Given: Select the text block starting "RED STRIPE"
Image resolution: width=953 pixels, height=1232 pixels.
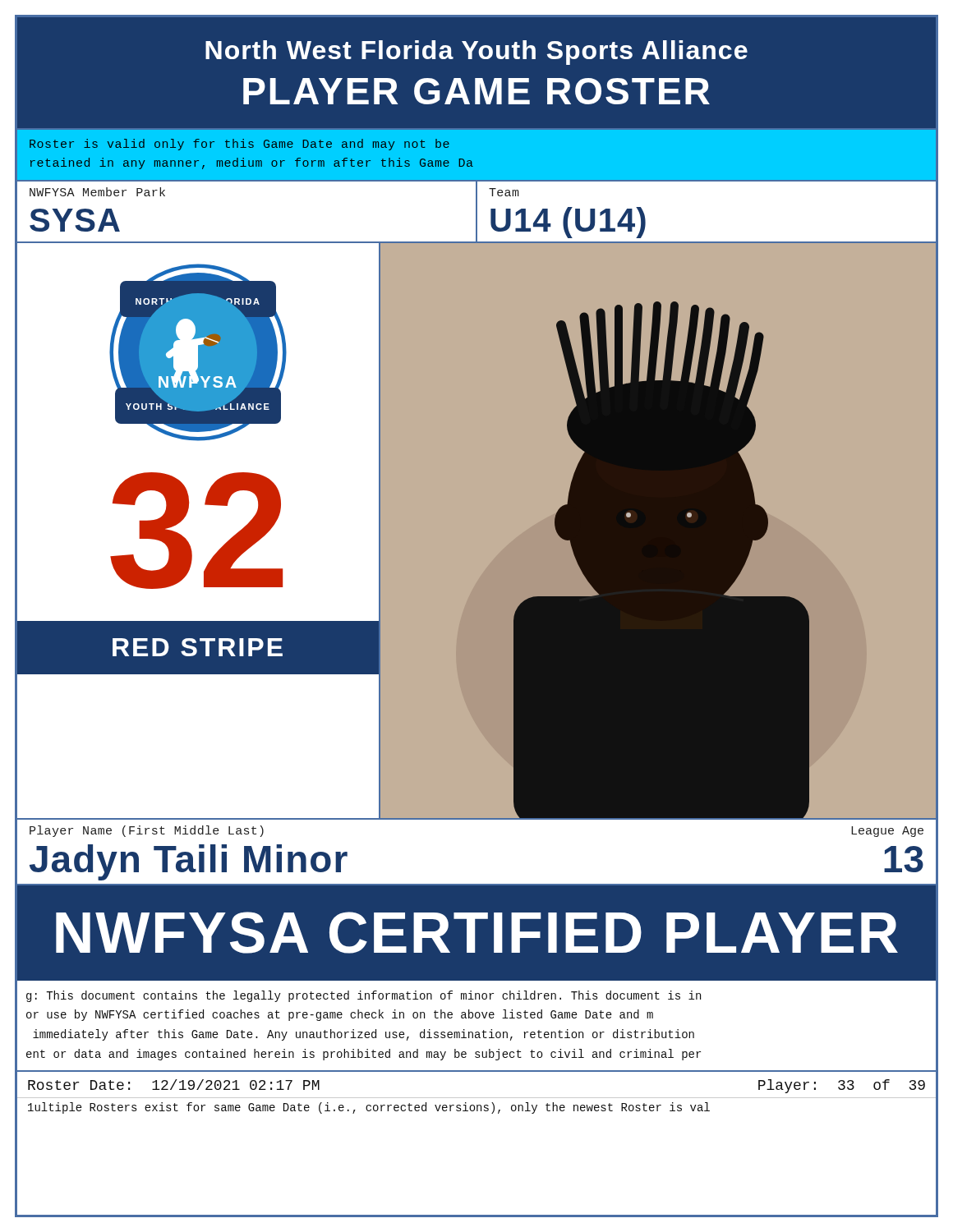Looking at the screenshot, I should [x=198, y=647].
